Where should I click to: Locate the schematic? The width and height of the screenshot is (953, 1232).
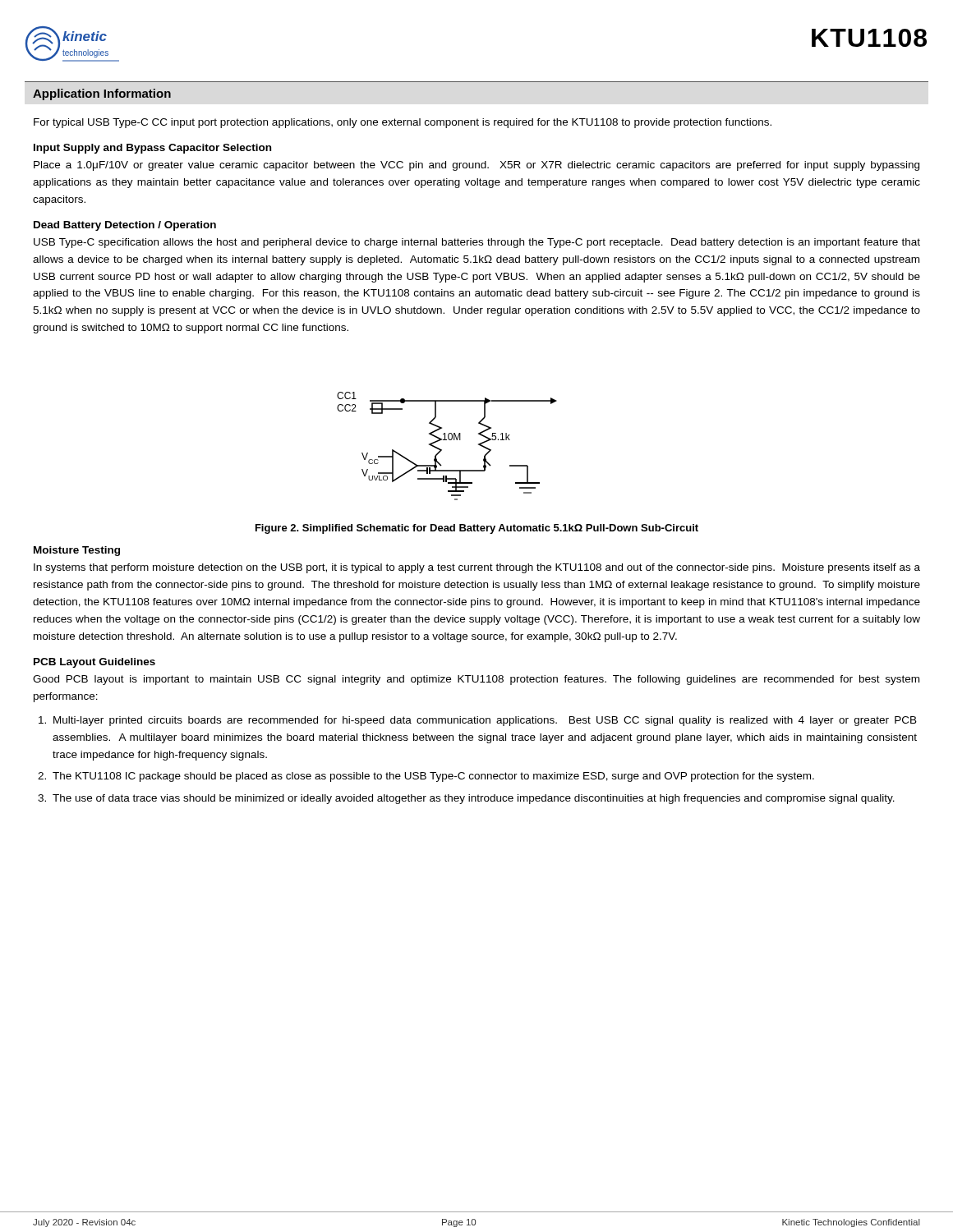[476, 435]
